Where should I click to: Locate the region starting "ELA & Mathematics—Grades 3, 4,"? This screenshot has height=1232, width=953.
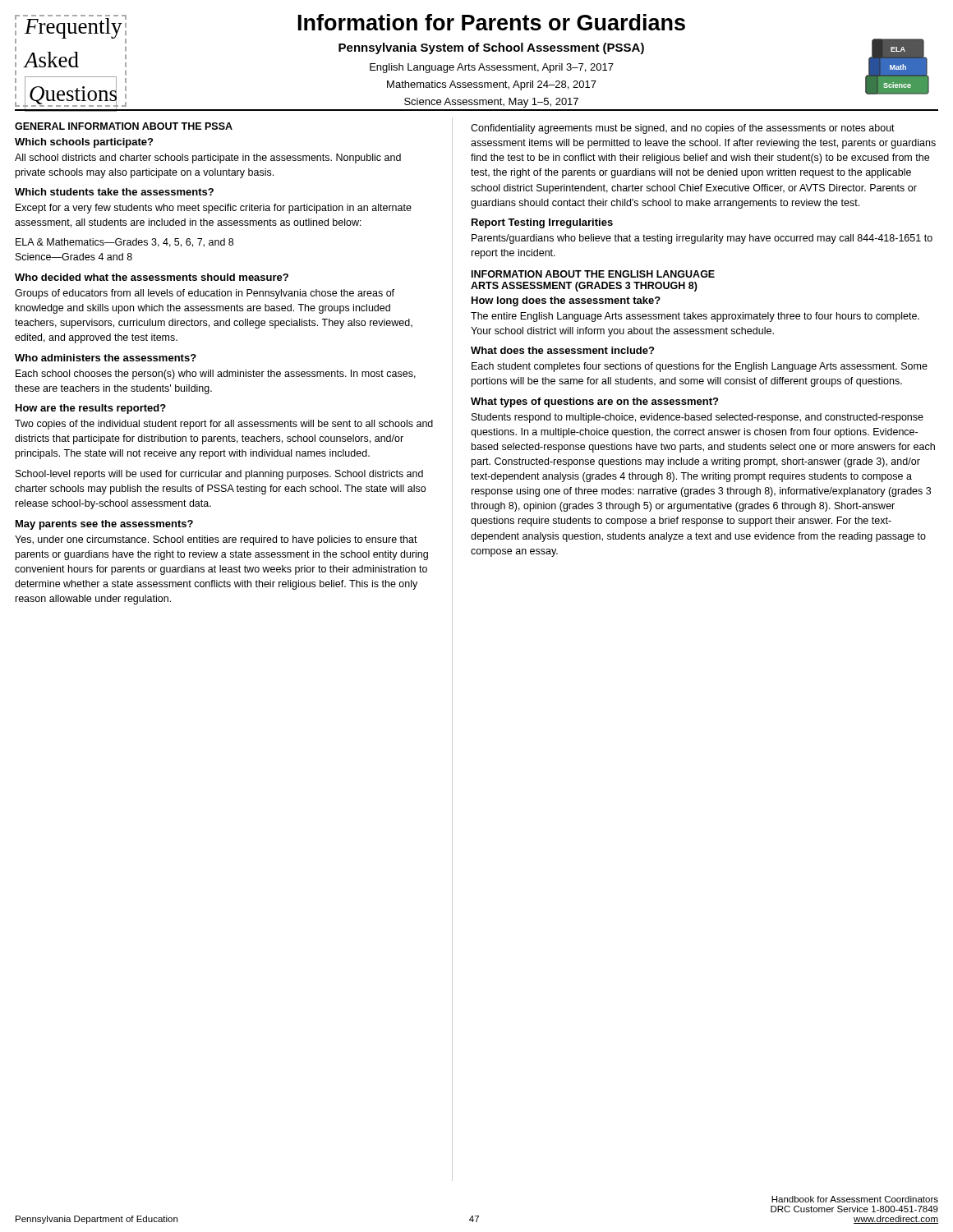(x=124, y=250)
